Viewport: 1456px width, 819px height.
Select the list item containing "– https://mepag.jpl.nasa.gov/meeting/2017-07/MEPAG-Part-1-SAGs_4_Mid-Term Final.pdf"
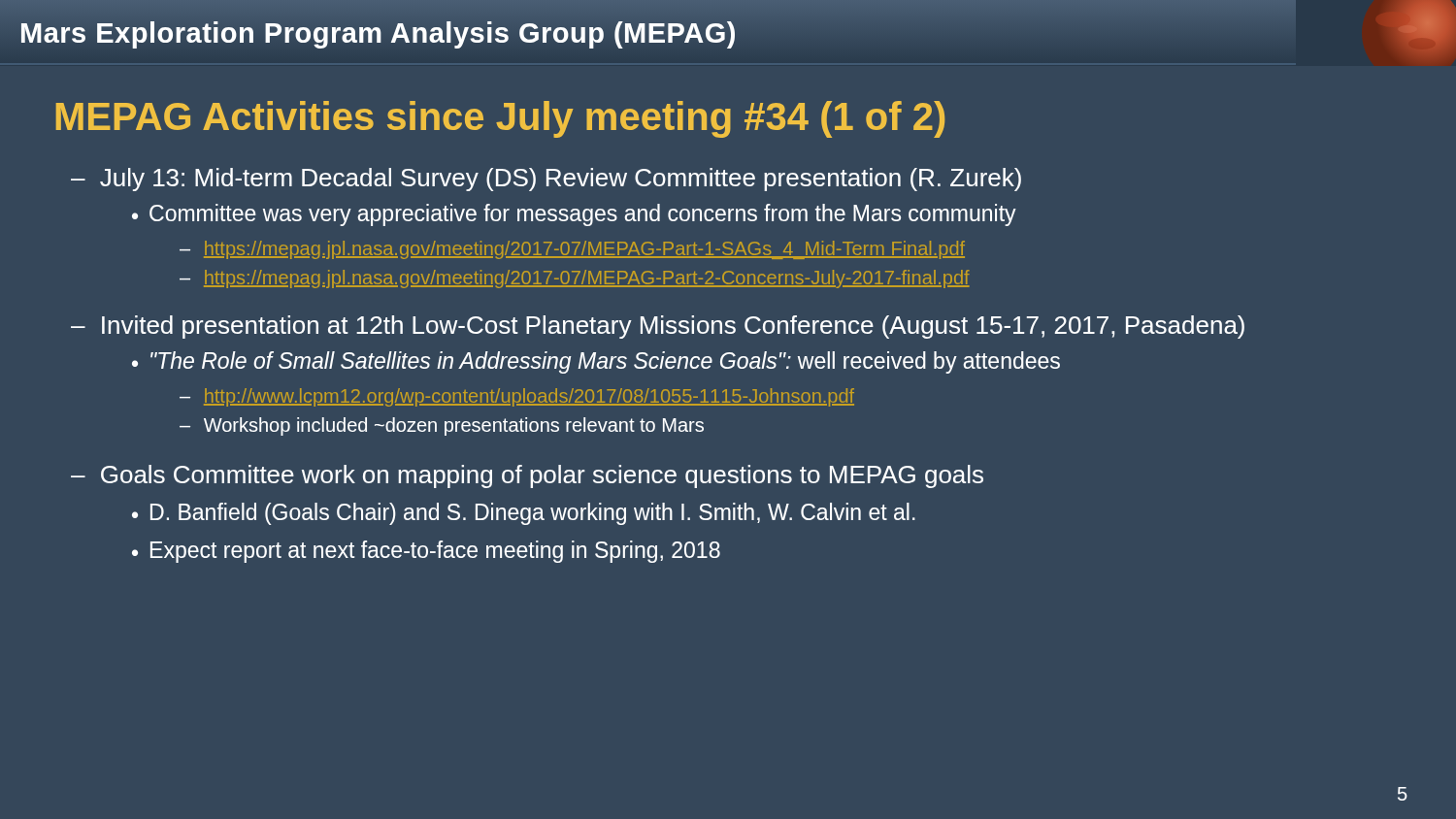pyautogui.click(x=572, y=249)
